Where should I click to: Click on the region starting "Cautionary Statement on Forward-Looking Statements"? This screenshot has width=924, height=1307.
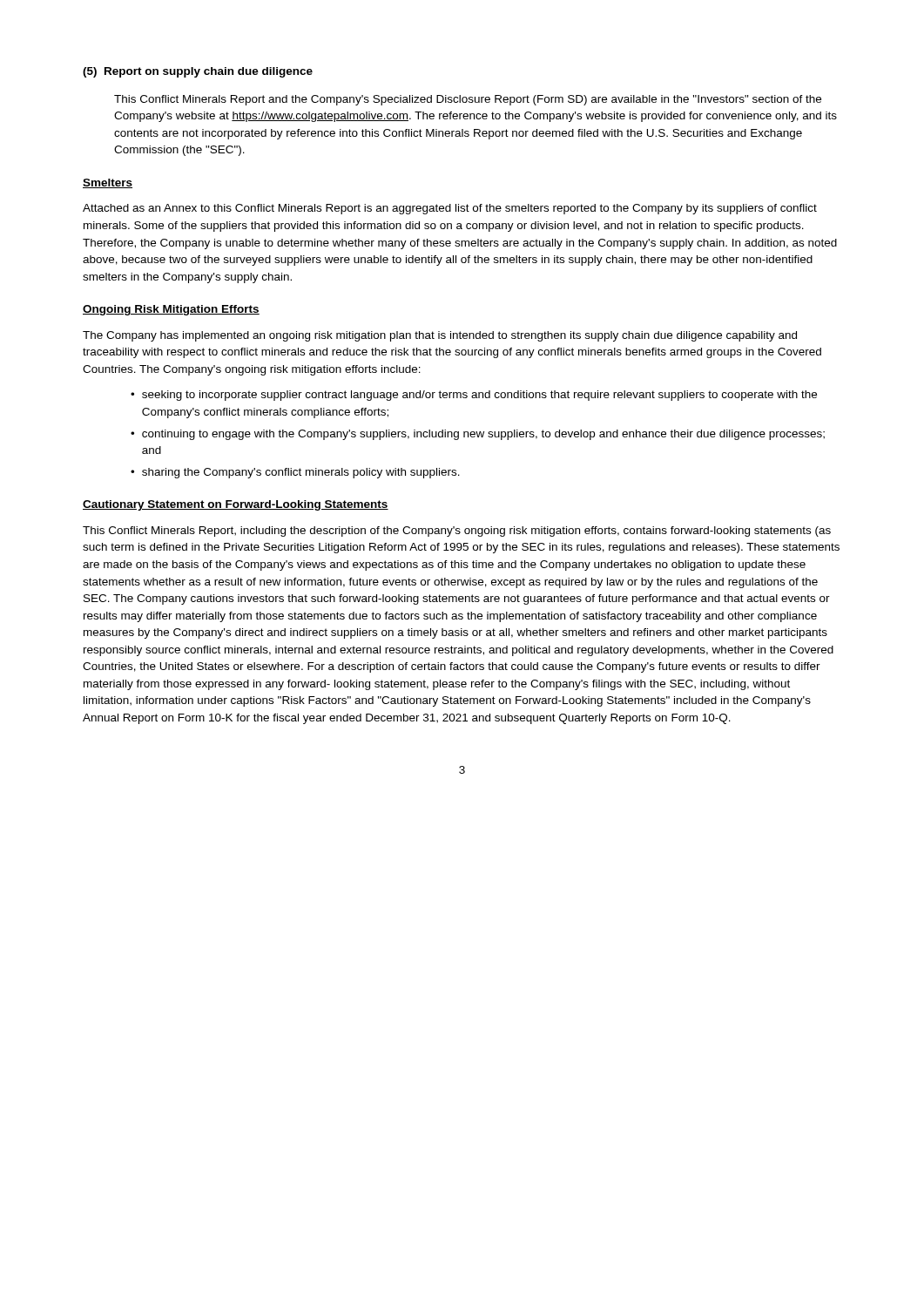tap(235, 504)
